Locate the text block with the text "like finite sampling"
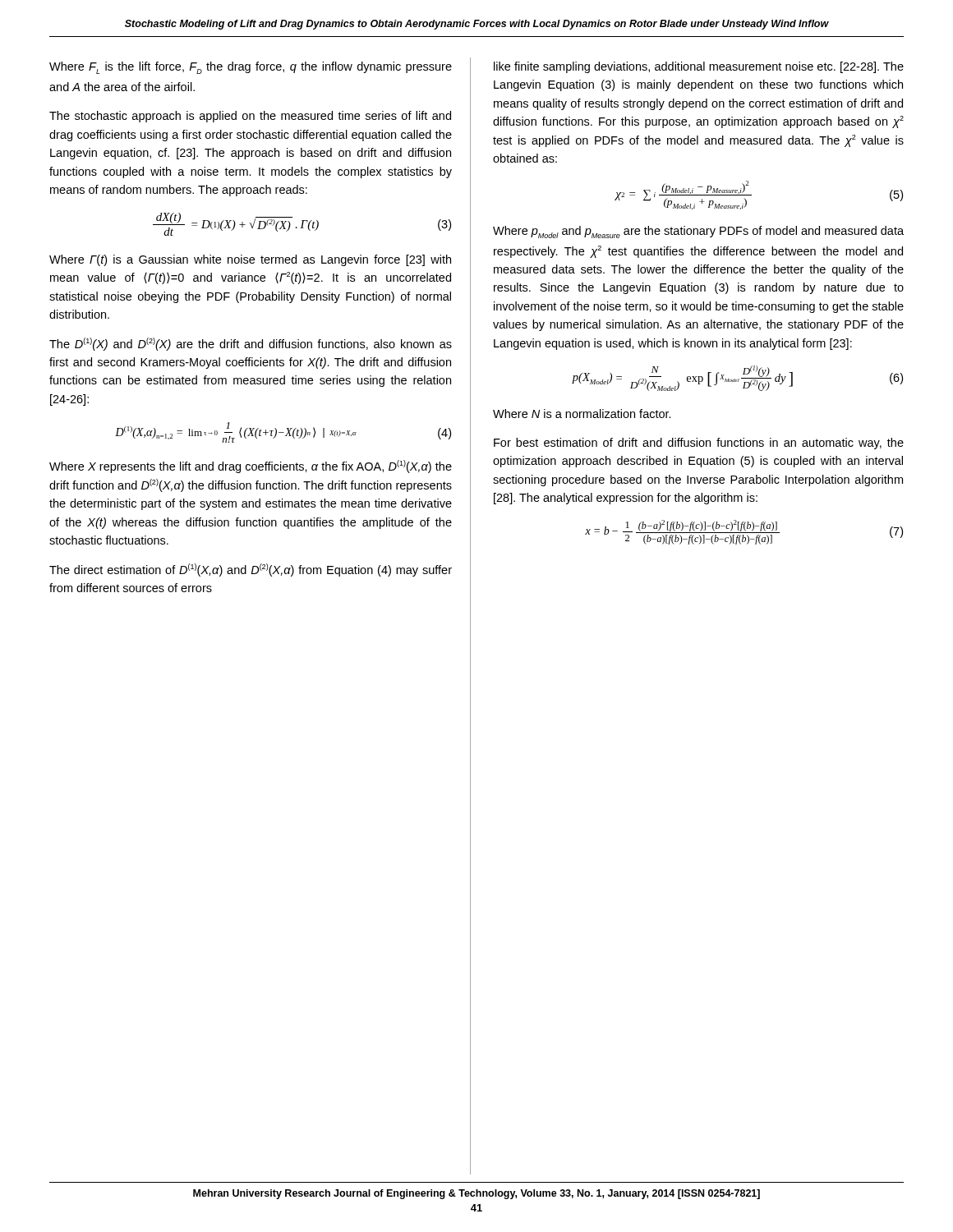 point(698,113)
